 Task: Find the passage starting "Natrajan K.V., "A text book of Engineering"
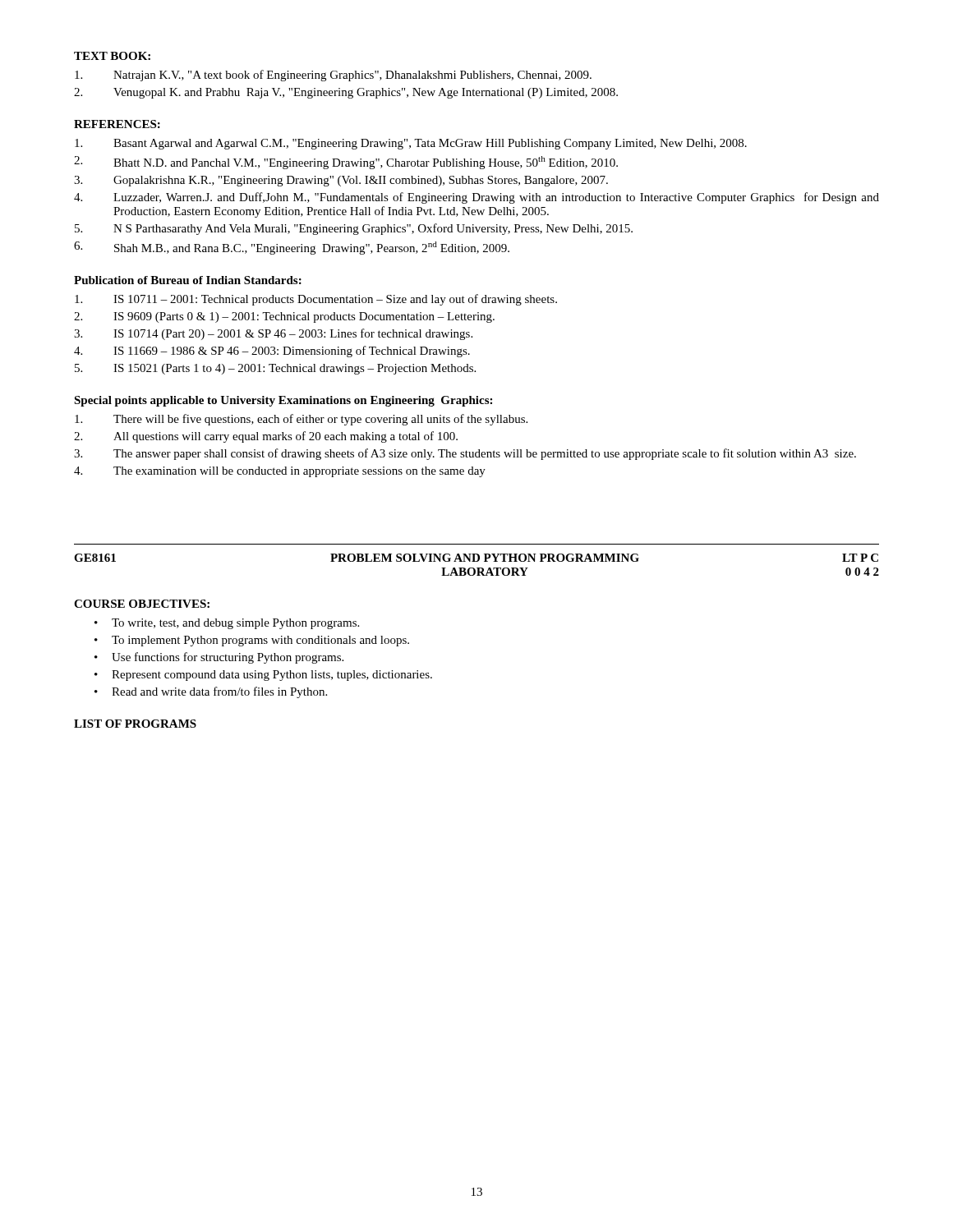tap(476, 75)
